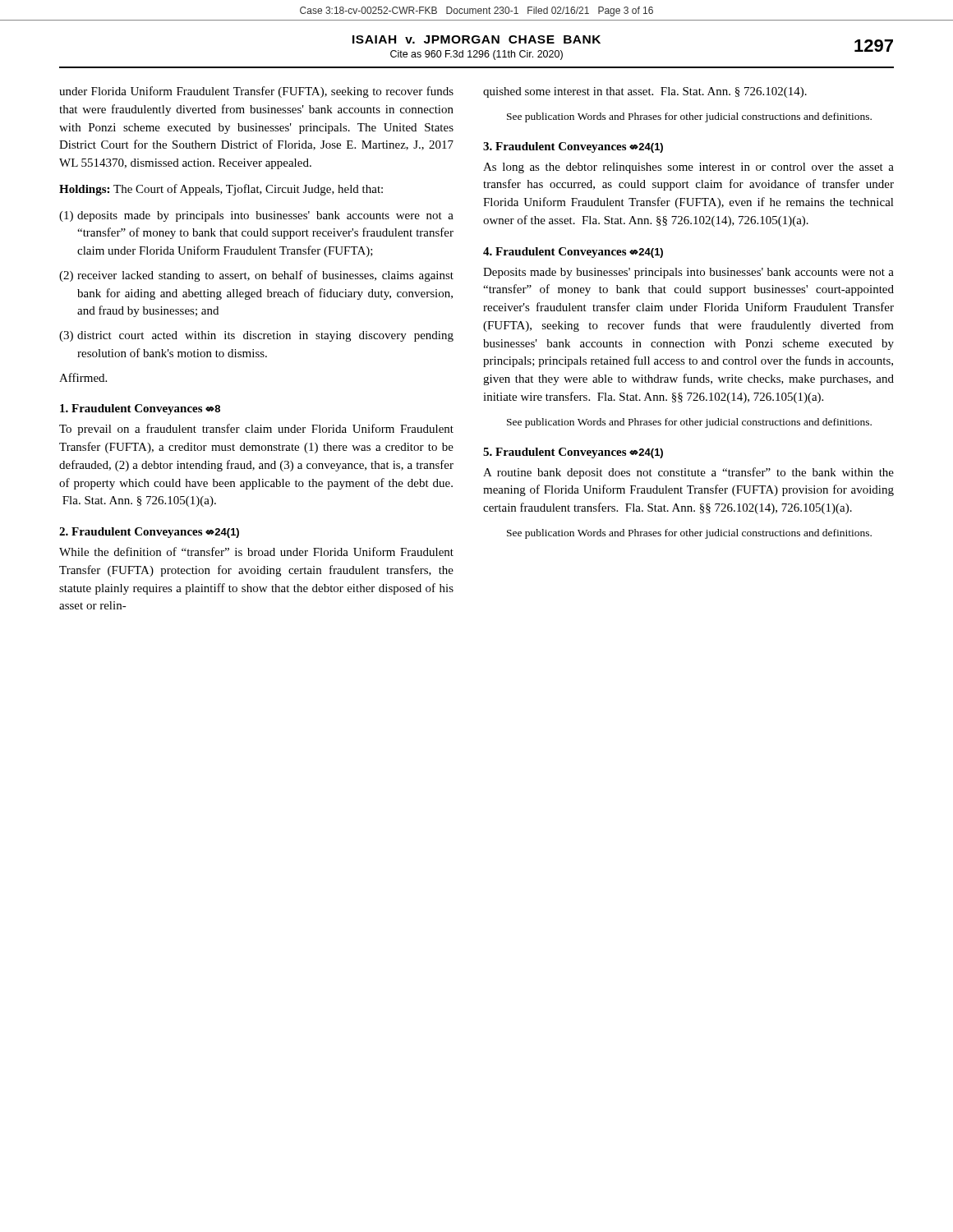
Task: Find the block on this page that starts "Deposits made by businesses' principals into"
Action: [x=688, y=334]
